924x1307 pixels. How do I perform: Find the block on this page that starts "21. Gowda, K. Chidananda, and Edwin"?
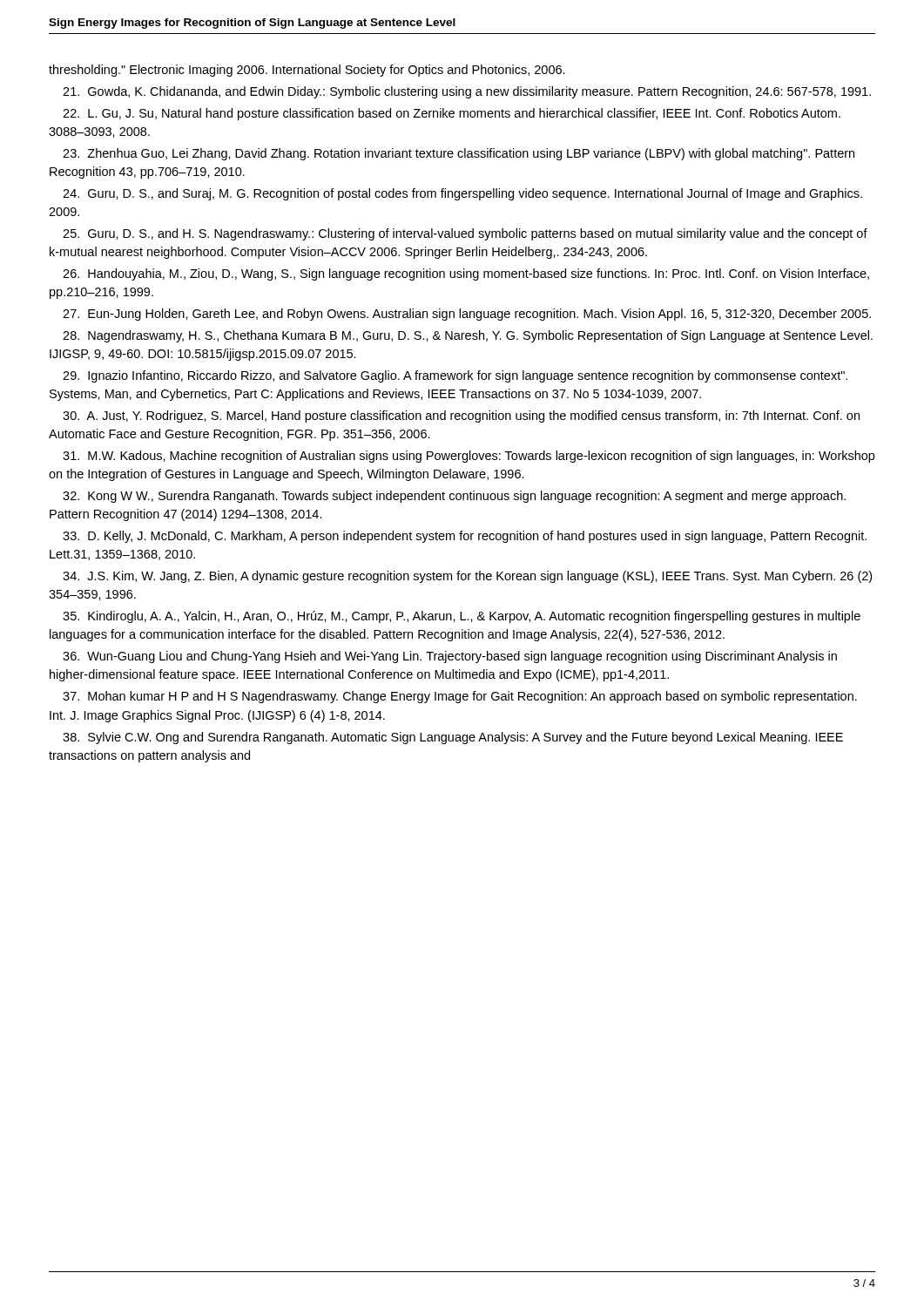tap(462, 92)
